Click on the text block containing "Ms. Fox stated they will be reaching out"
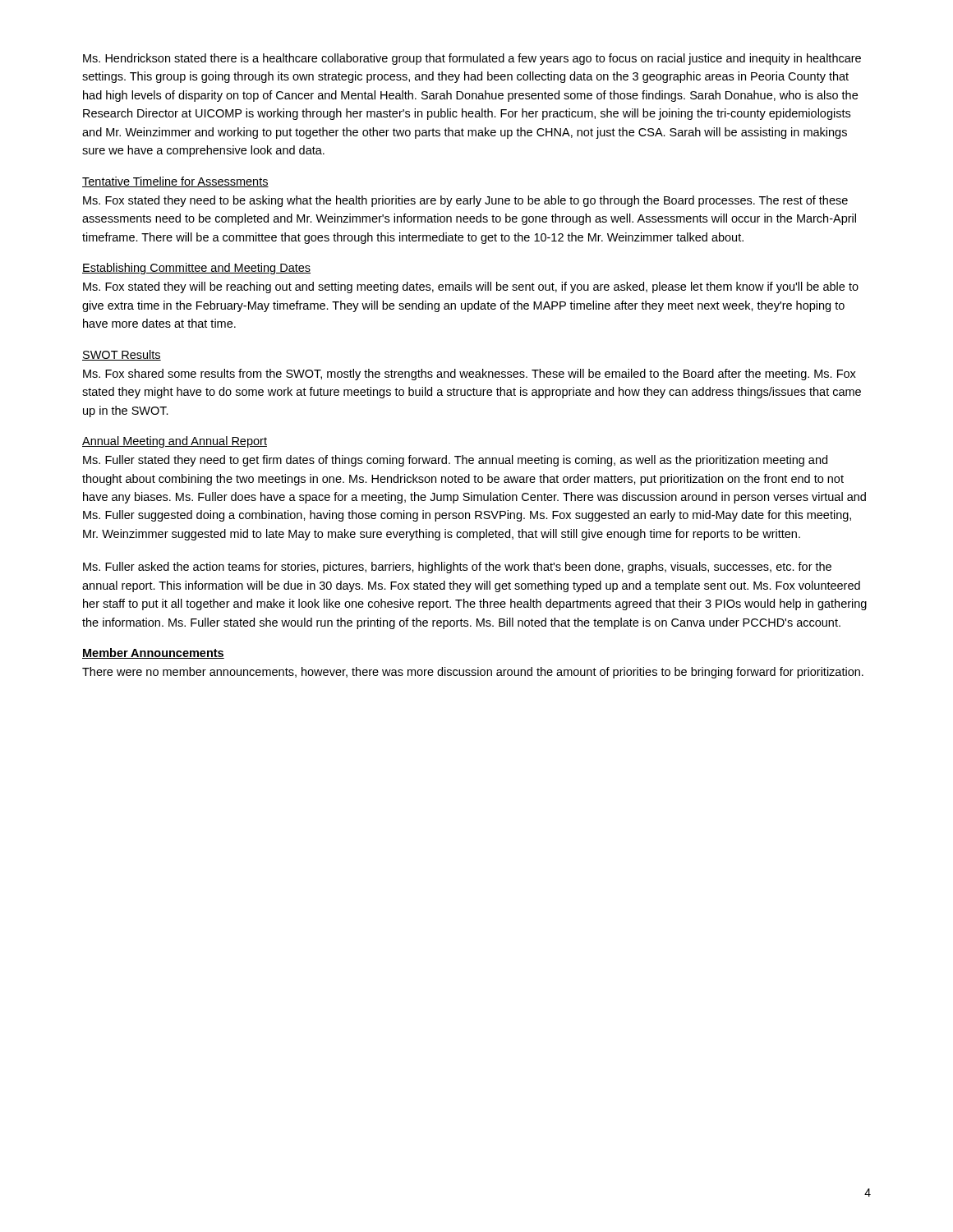The image size is (953, 1232). click(470, 305)
